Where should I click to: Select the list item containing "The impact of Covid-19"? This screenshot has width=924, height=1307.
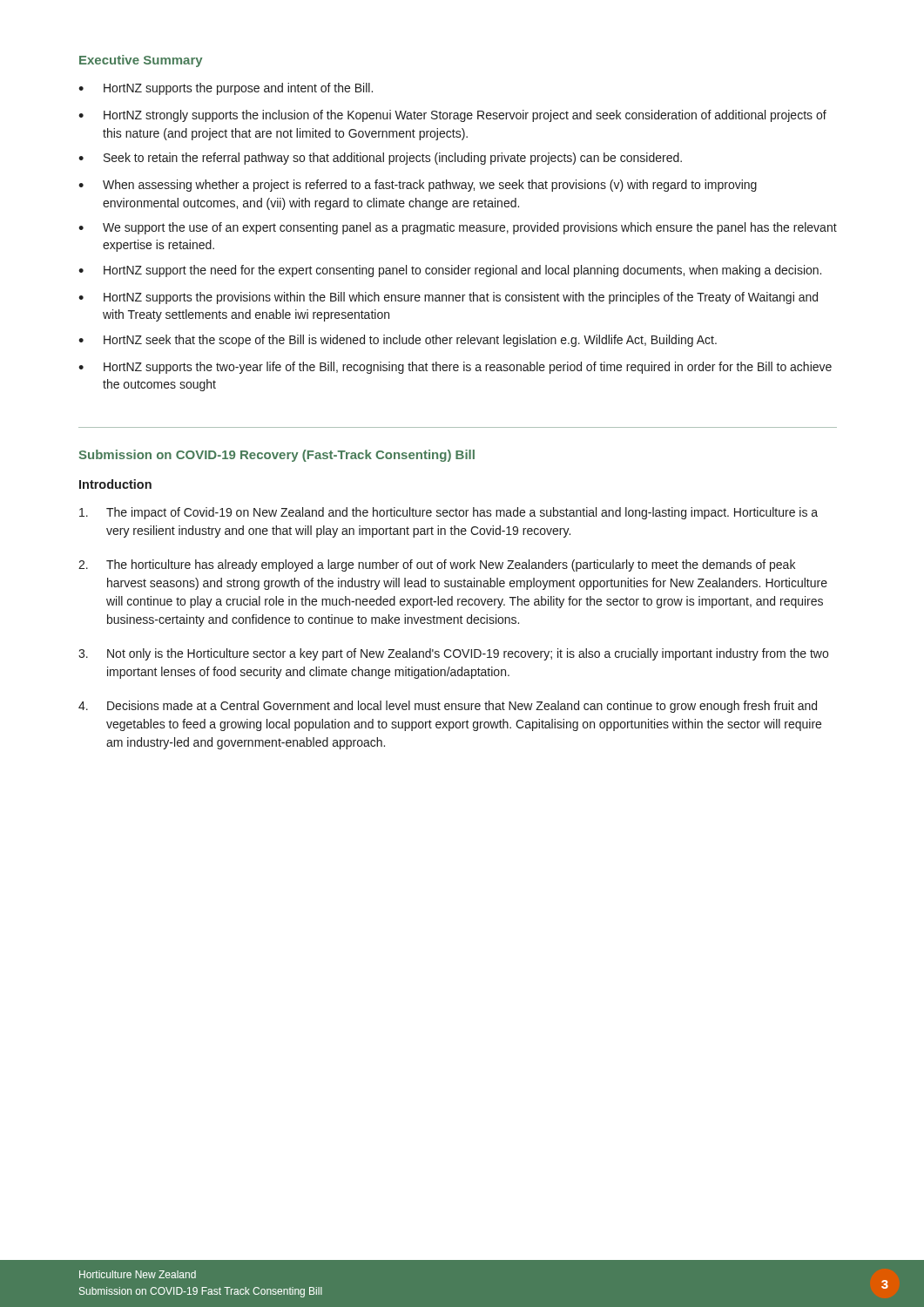pos(458,521)
